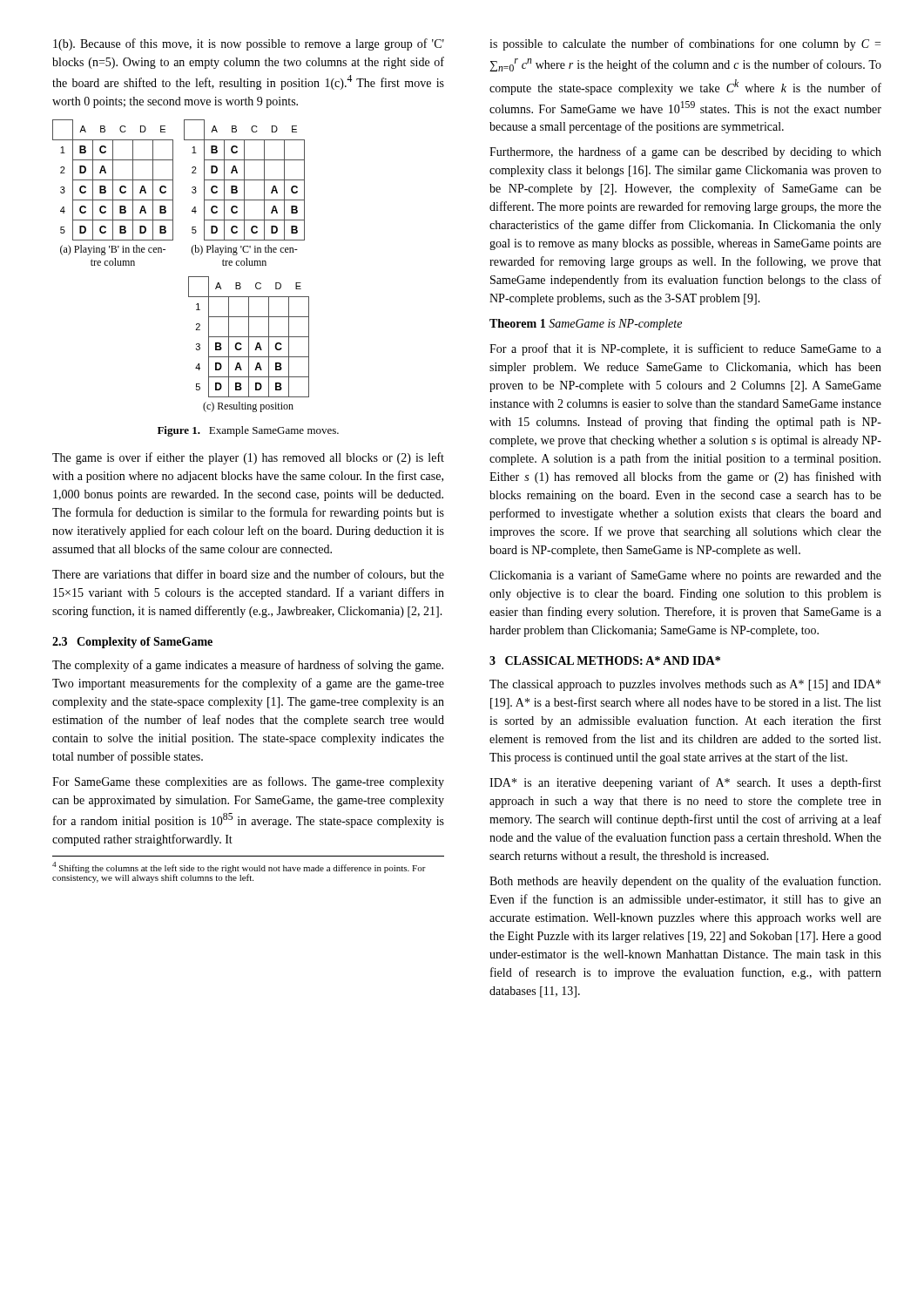Locate the section header that says "3 CLASSICAL METHODS:"

(685, 661)
